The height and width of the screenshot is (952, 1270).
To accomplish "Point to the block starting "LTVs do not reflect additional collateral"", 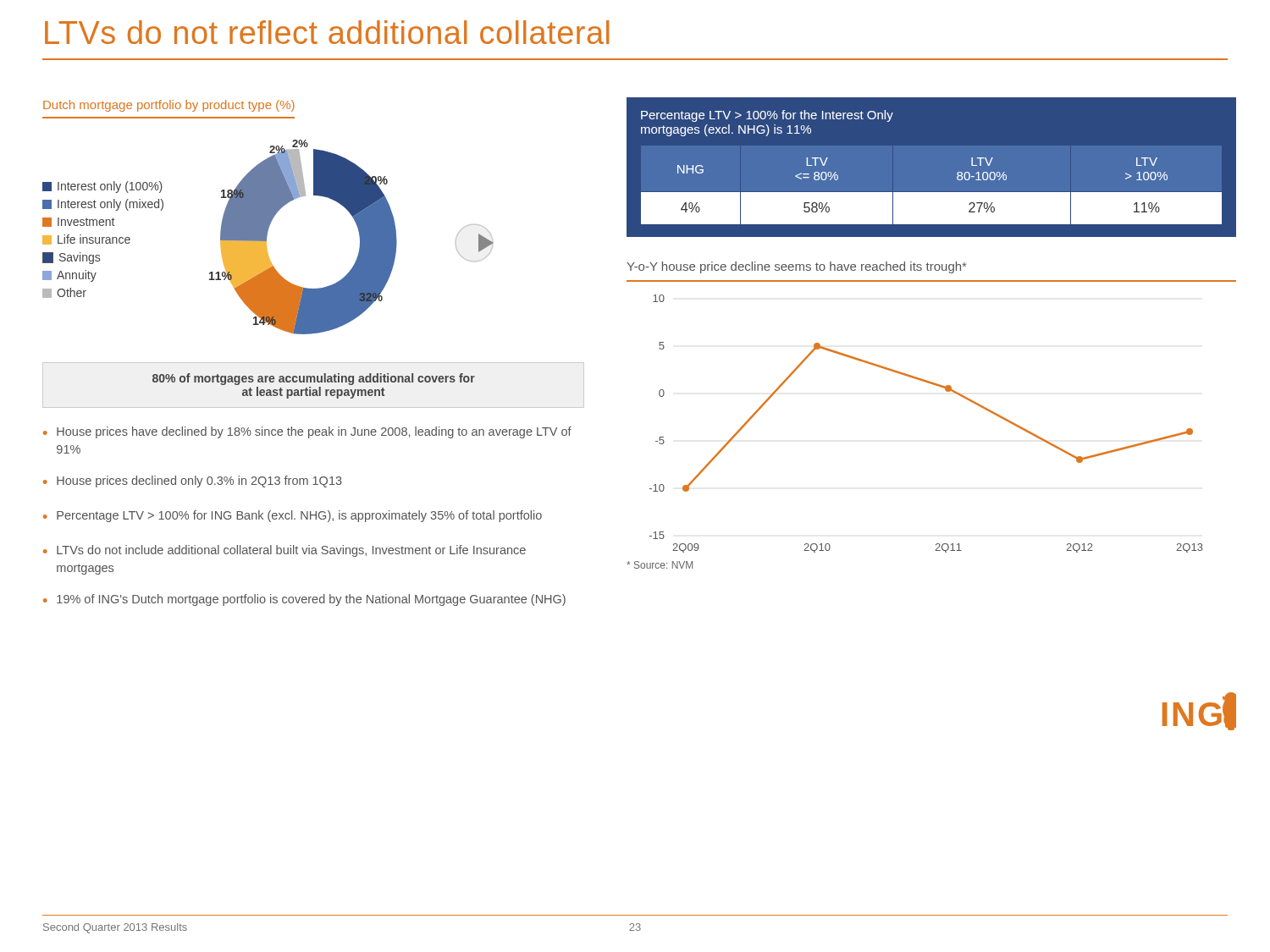I will coord(327,33).
